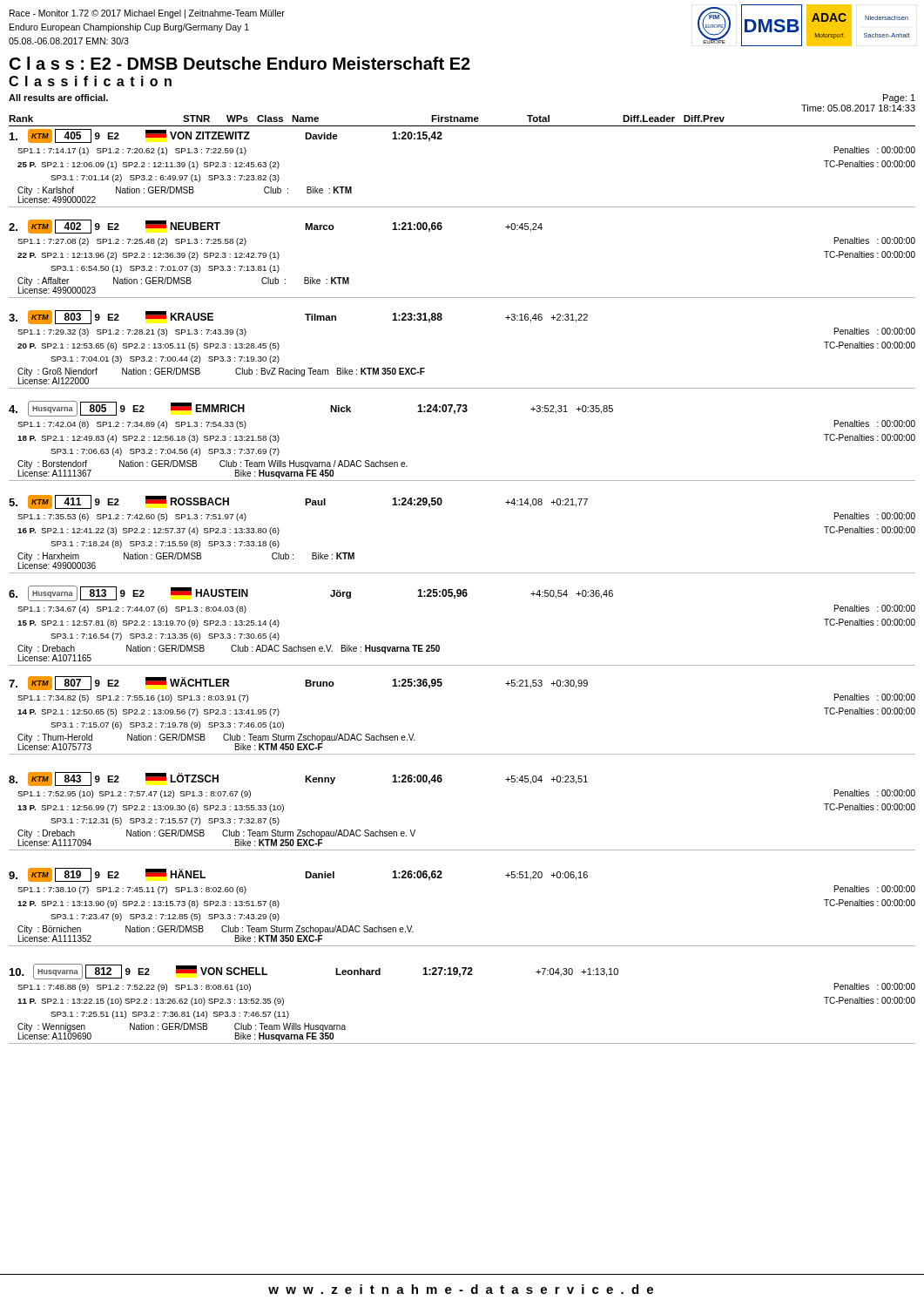Select the table that reads "KTM 843 9 E2"
The image size is (924, 1307).
462,811
